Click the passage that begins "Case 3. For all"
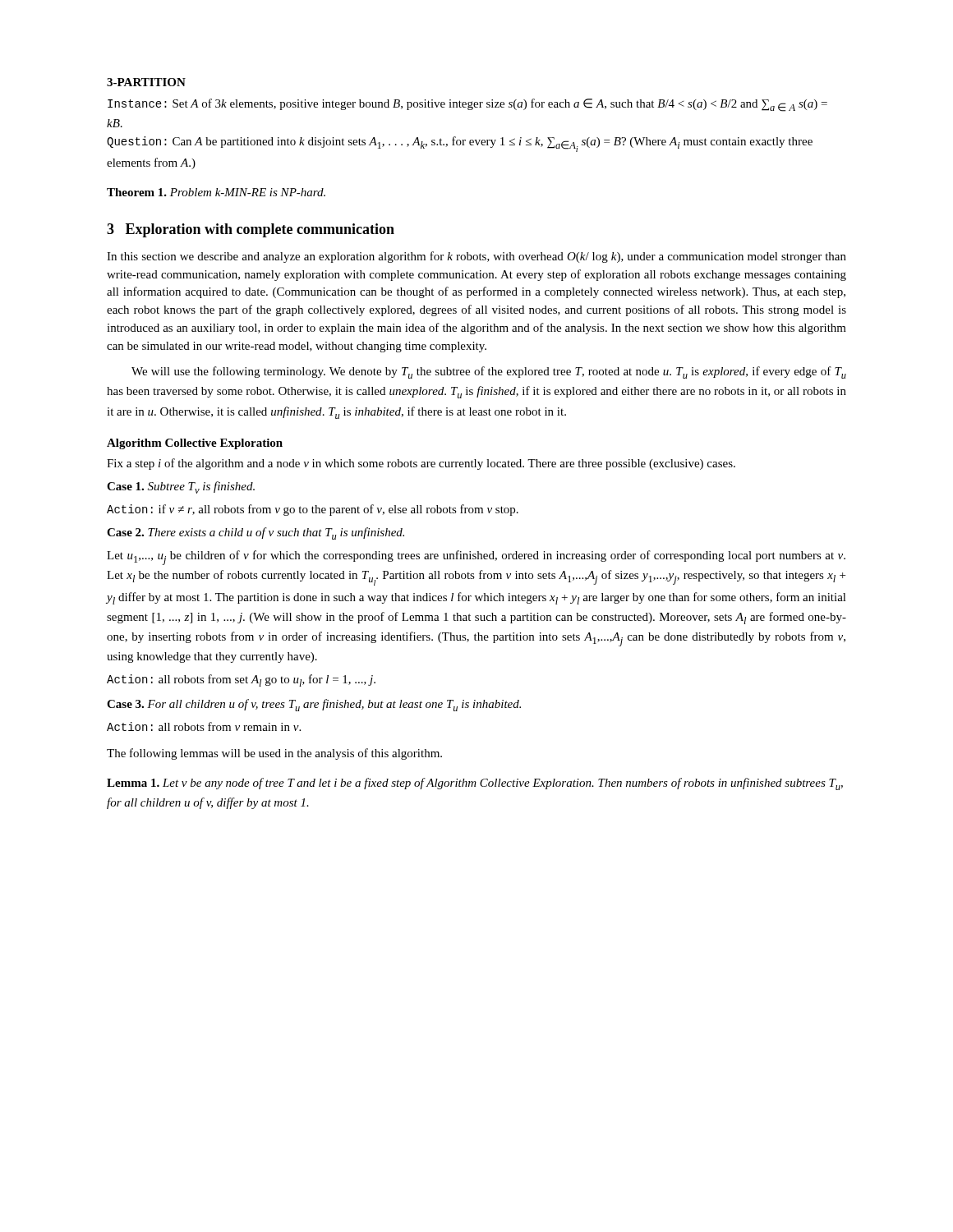This screenshot has width=953, height=1232. click(314, 706)
